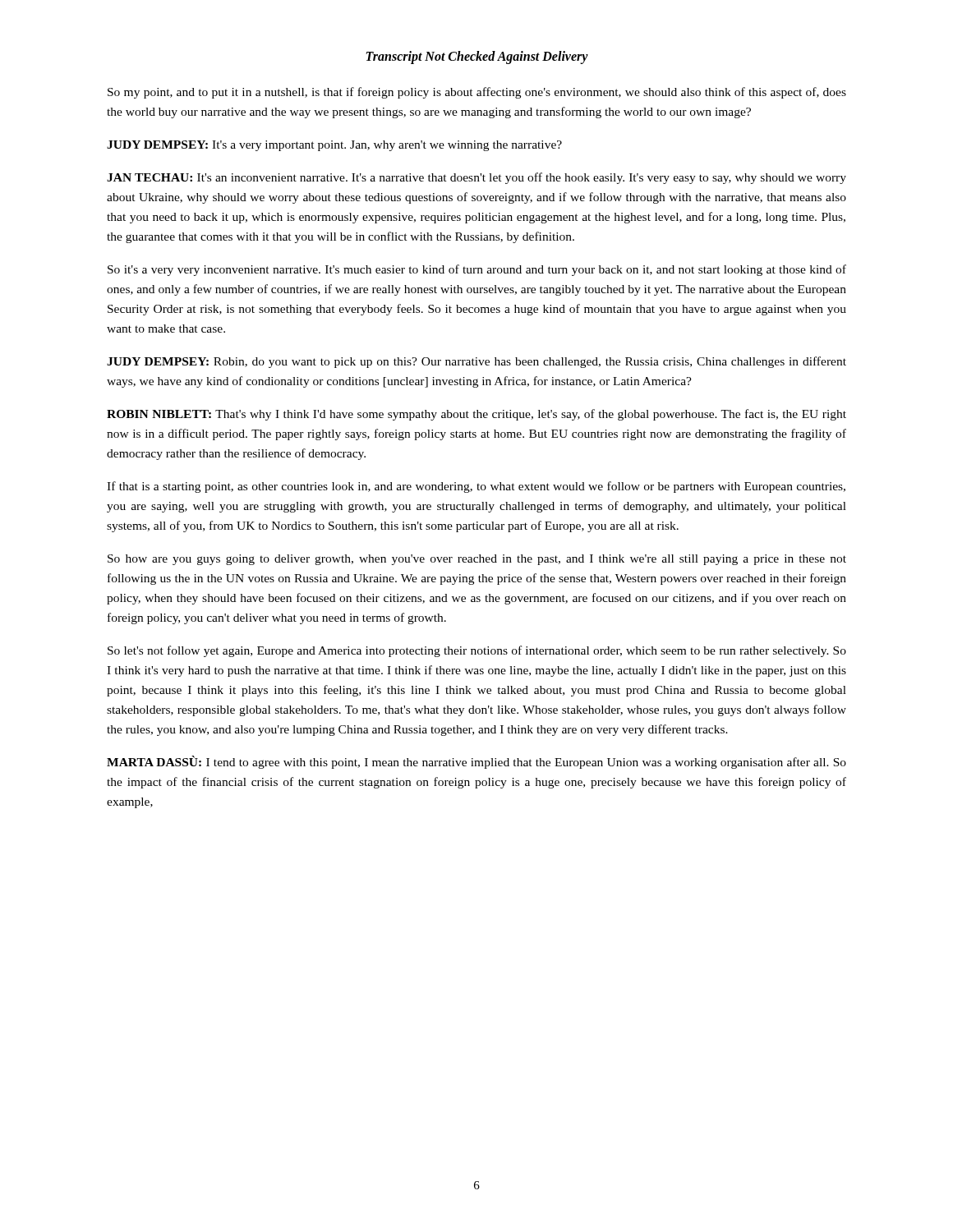Locate the block of text that opens with "MARTA DASSÙ: I tend to agree"
953x1232 pixels.
click(476, 782)
